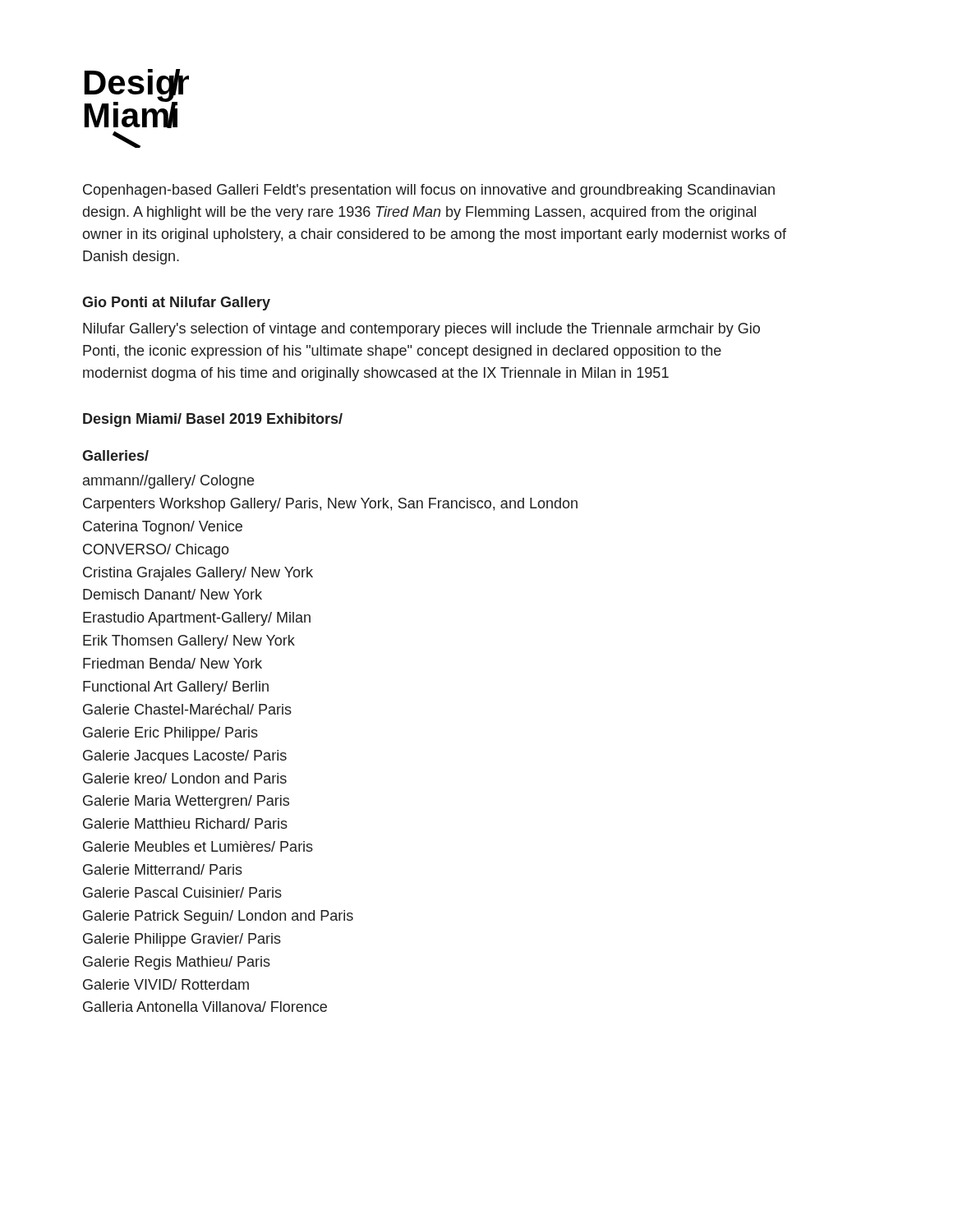Find the passage starting "Galerie Chastel-Maréchal/ Paris"
Image resolution: width=953 pixels, height=1232 pixels.
(x=187, y=710)
